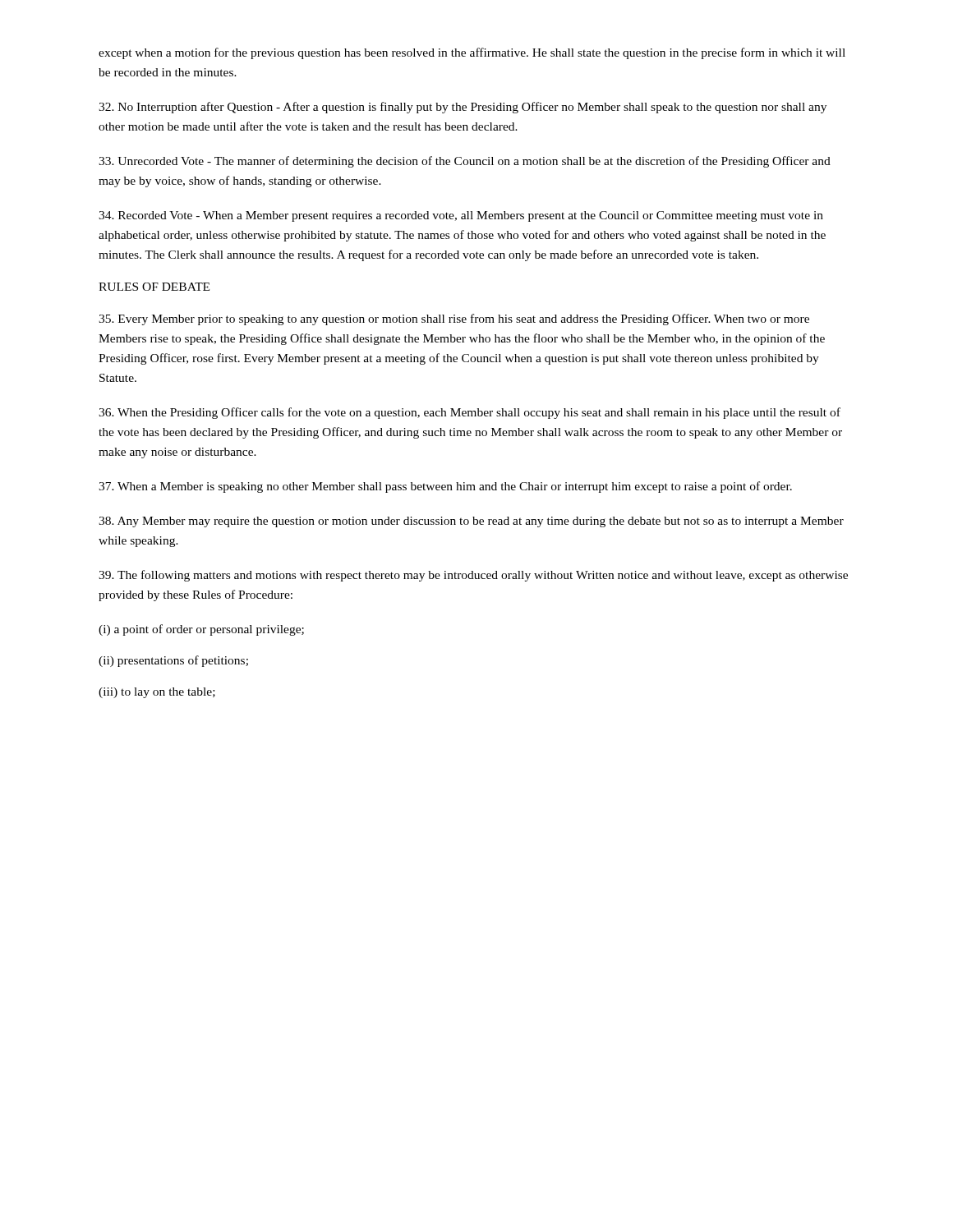Viewport: 953px width, 1232px height.
Task: Find the text block that says "When a Member is speaking no"
Action: [x=446, y=486]
